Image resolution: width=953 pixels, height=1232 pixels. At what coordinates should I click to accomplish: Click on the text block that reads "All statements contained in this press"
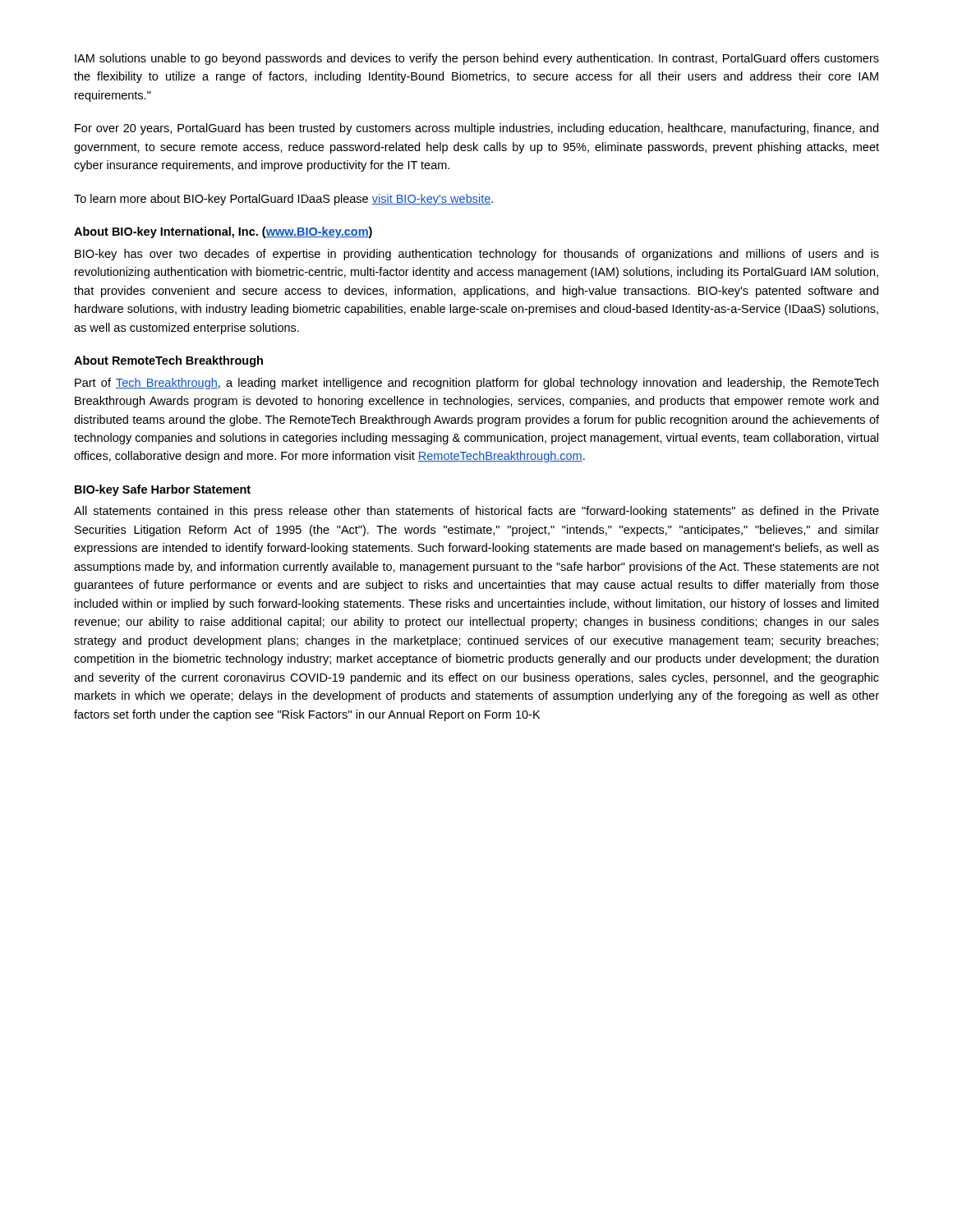tap(476, 613)
